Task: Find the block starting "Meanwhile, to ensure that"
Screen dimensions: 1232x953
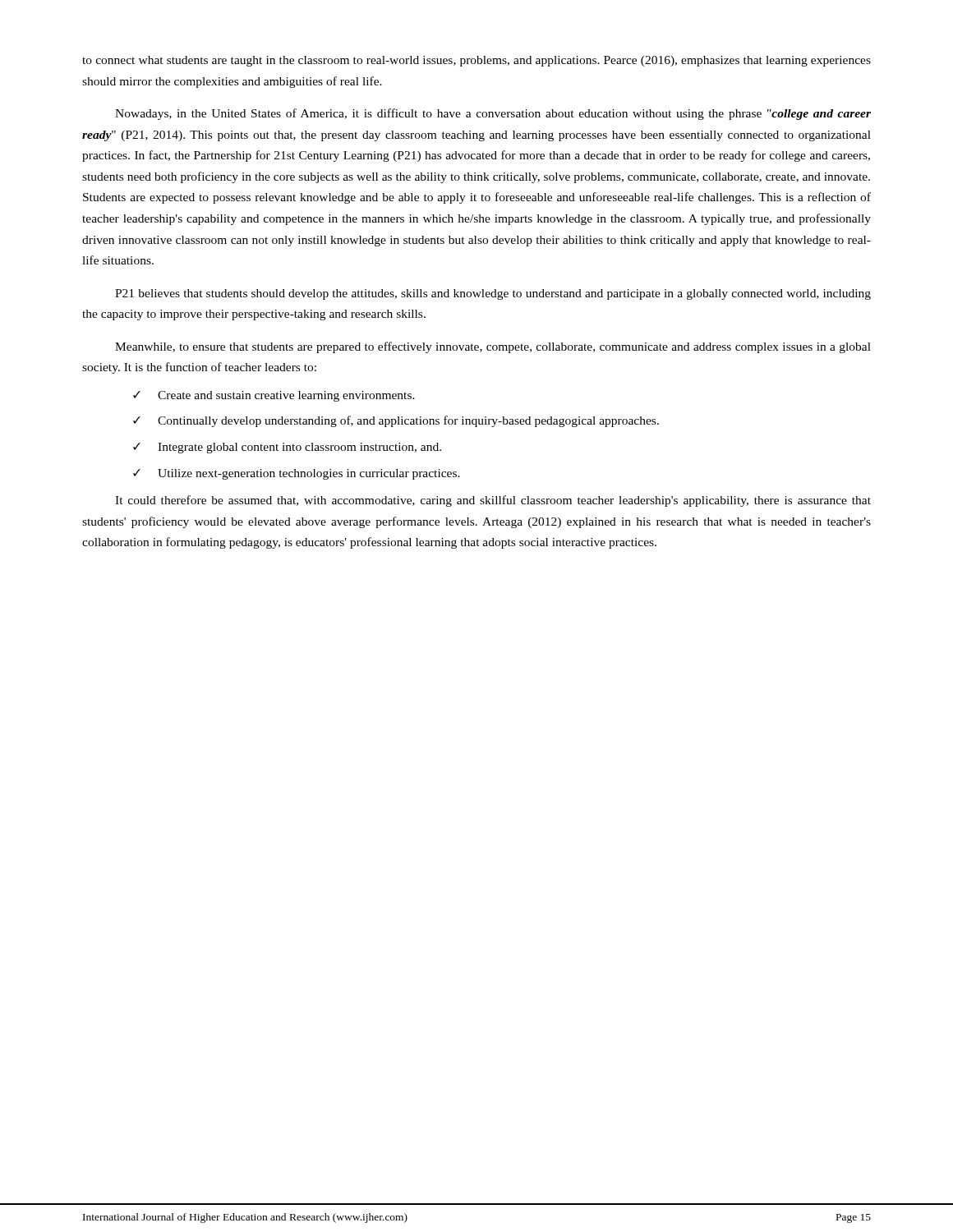Action: [476, 356]
